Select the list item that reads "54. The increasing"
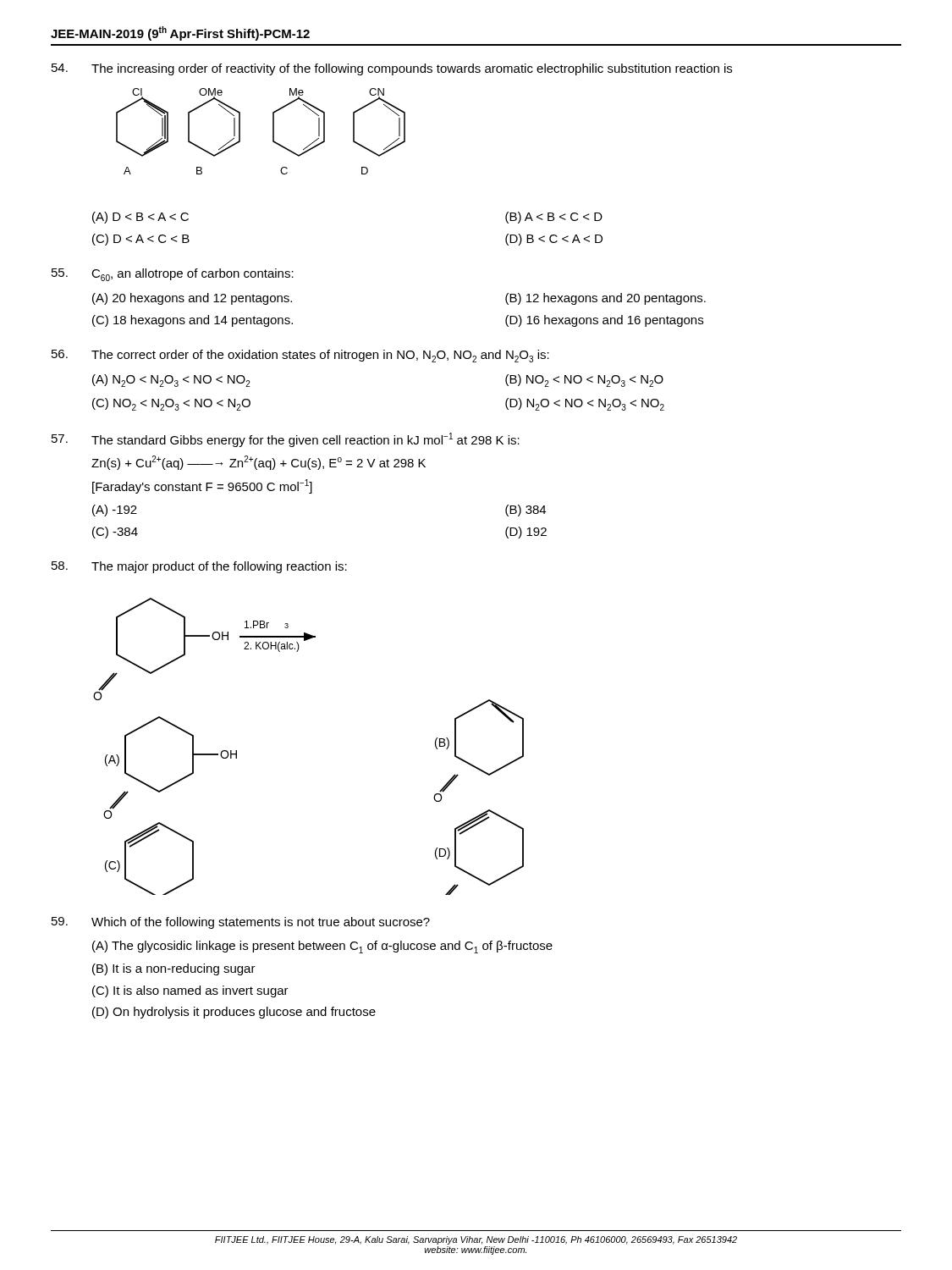 click(392, 69)
